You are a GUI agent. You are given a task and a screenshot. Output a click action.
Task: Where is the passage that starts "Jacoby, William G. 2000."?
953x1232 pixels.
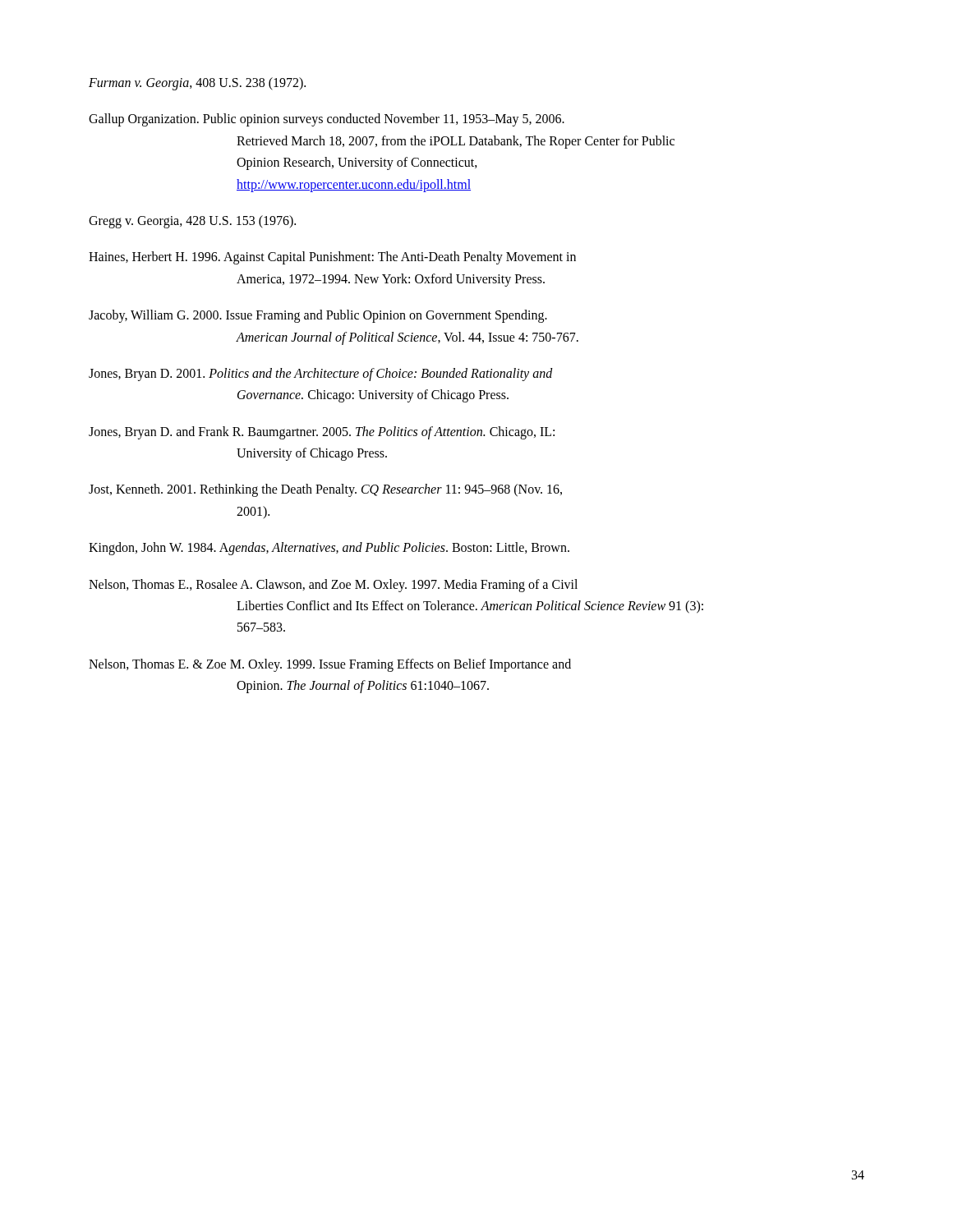click(476, 326)
